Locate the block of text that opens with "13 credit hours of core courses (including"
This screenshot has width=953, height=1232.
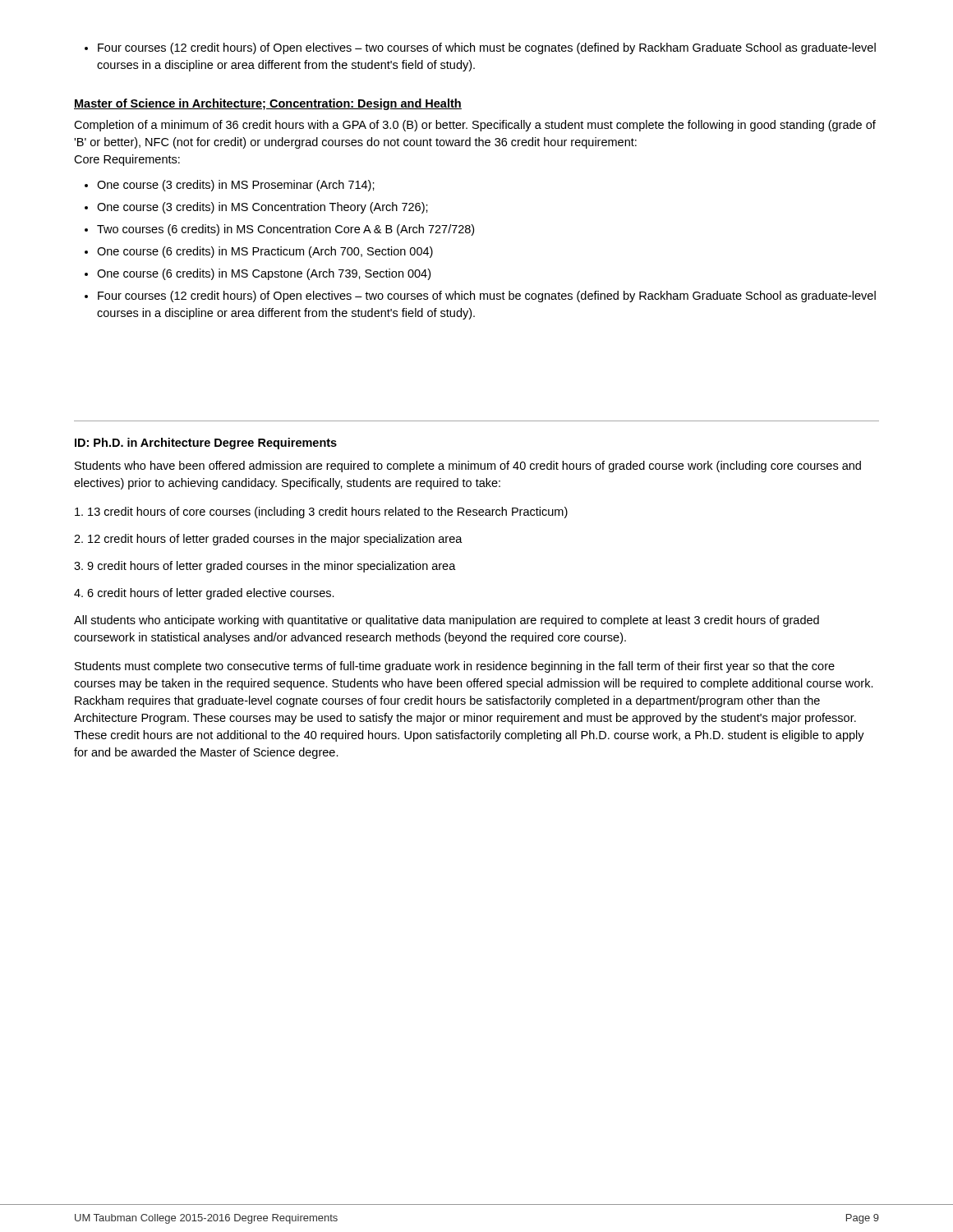click(321, 512)
